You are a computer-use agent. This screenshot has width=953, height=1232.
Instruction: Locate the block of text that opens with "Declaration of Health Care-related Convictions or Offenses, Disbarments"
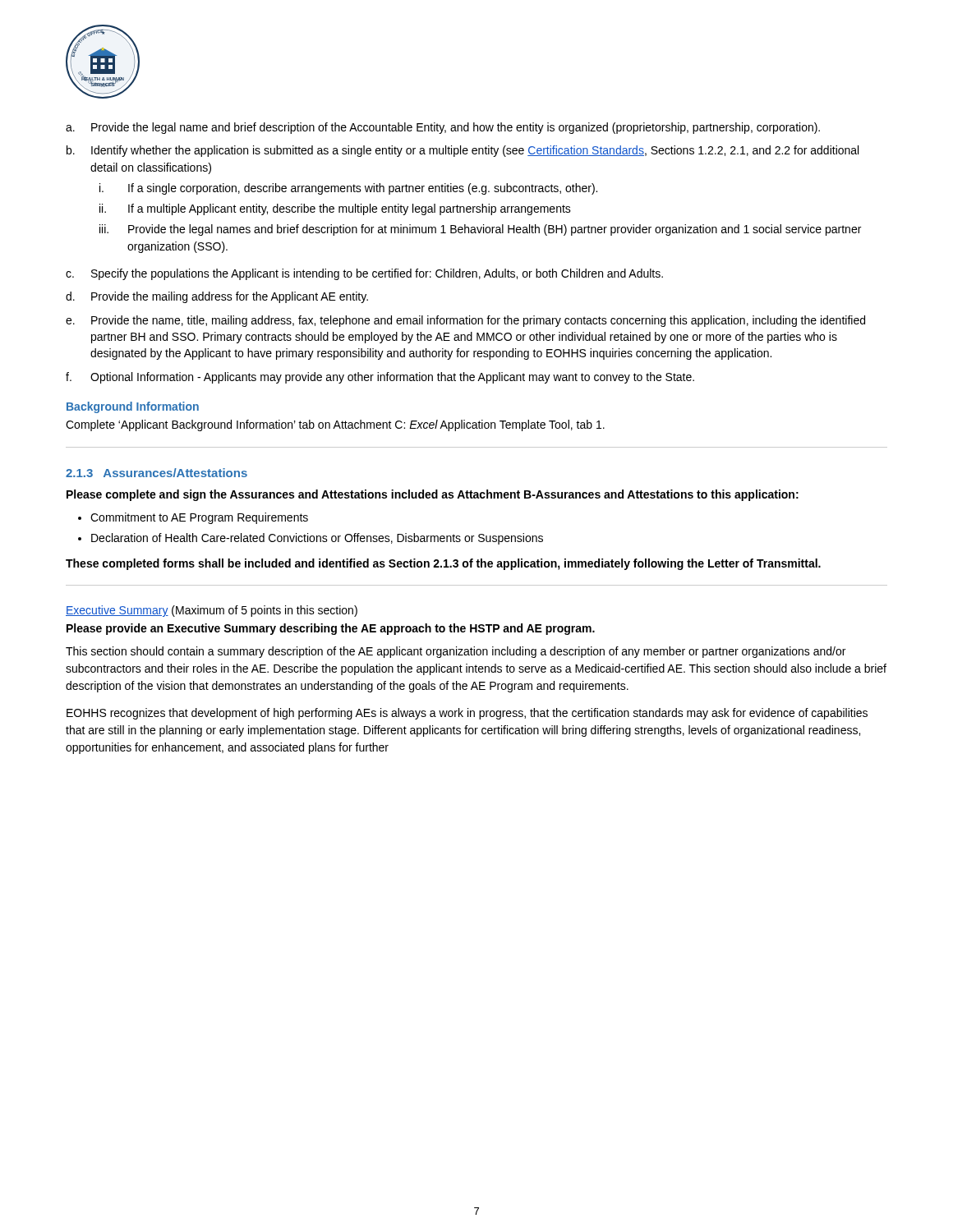pos(317,538)
